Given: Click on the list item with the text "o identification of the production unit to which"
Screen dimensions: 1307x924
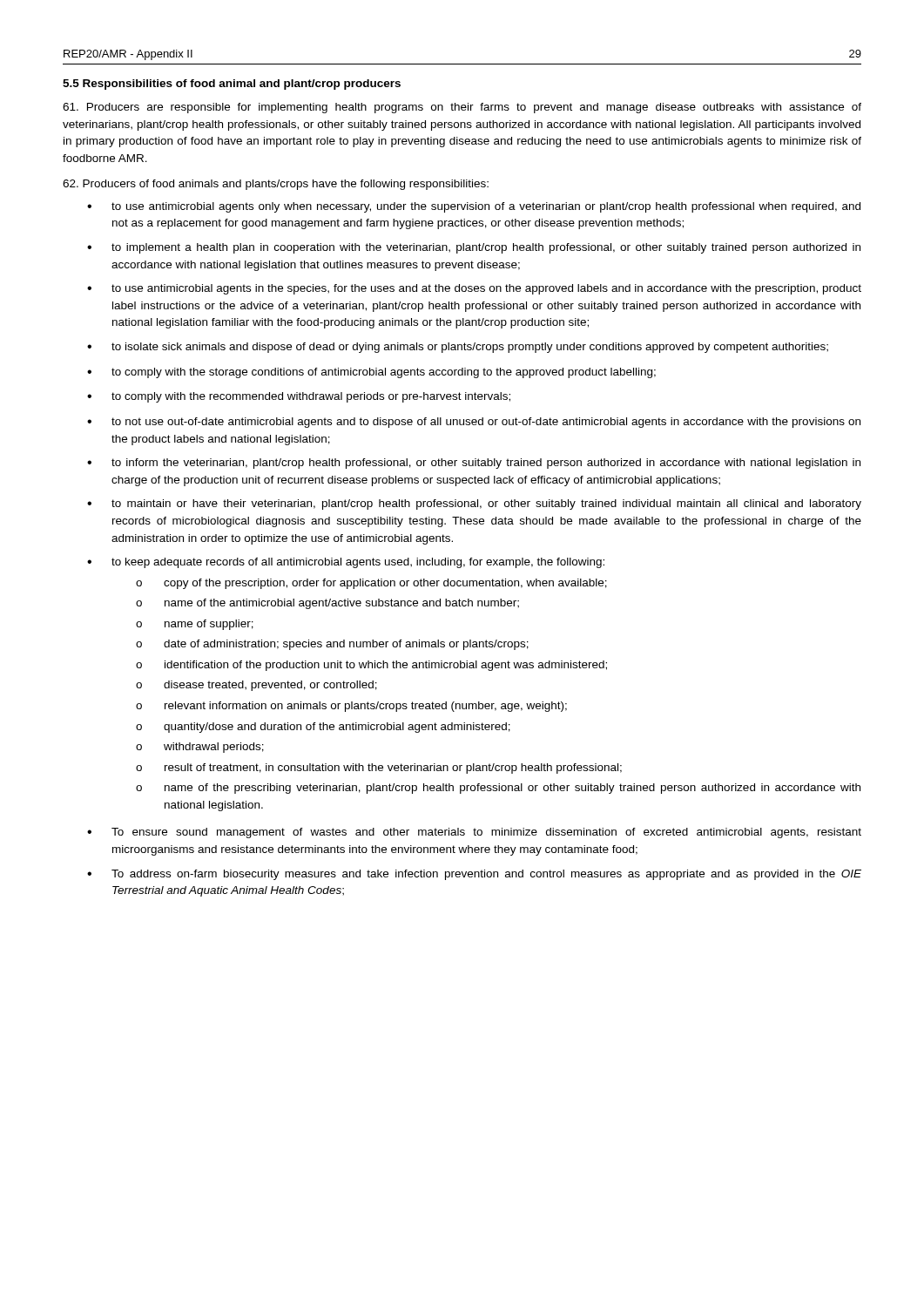Looking at the screenshot, I should tap(499, 665).
